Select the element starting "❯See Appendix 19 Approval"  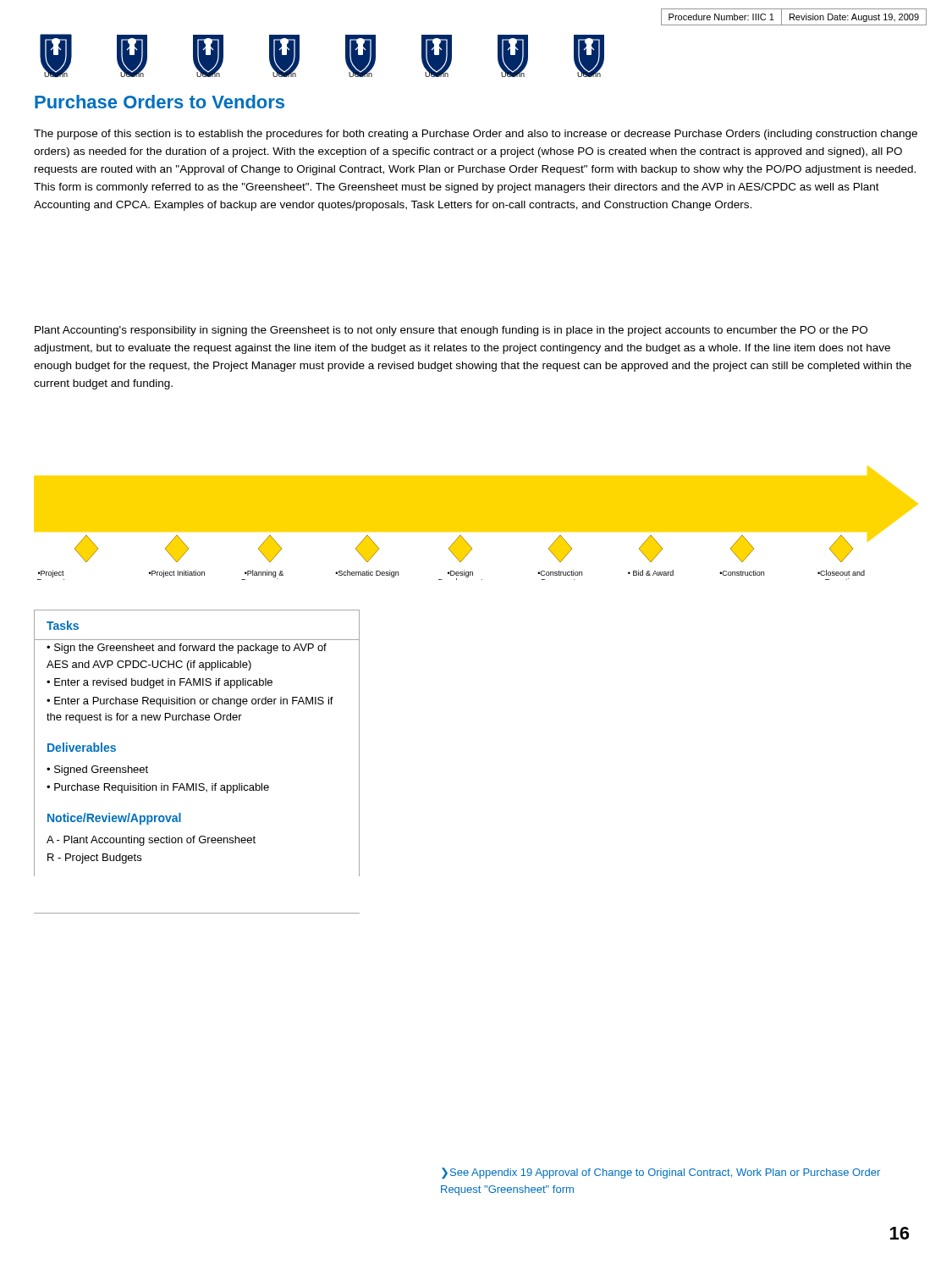(x=660, y=1180)
